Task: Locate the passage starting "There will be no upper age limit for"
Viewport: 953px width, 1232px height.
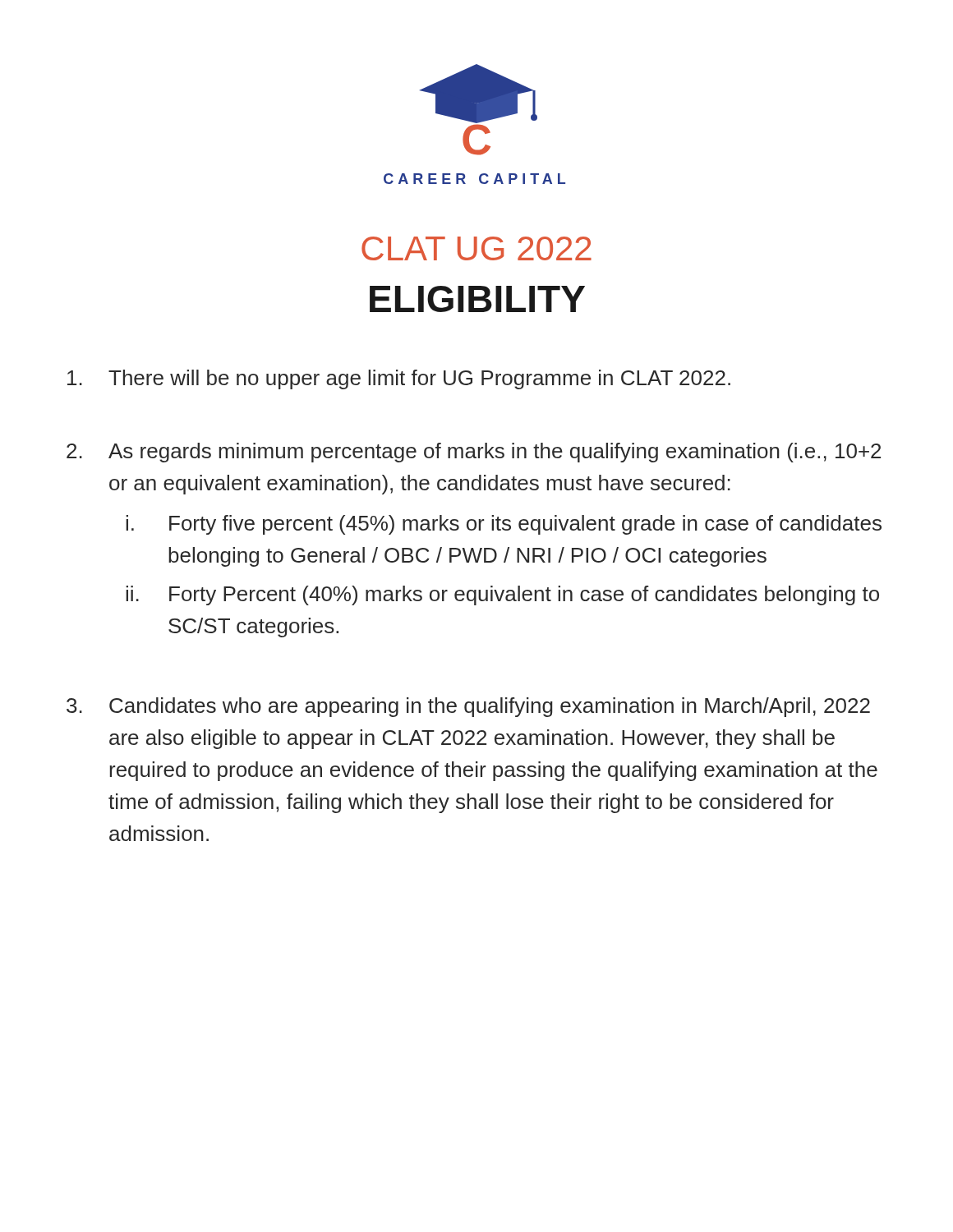Action: [476, 378]
